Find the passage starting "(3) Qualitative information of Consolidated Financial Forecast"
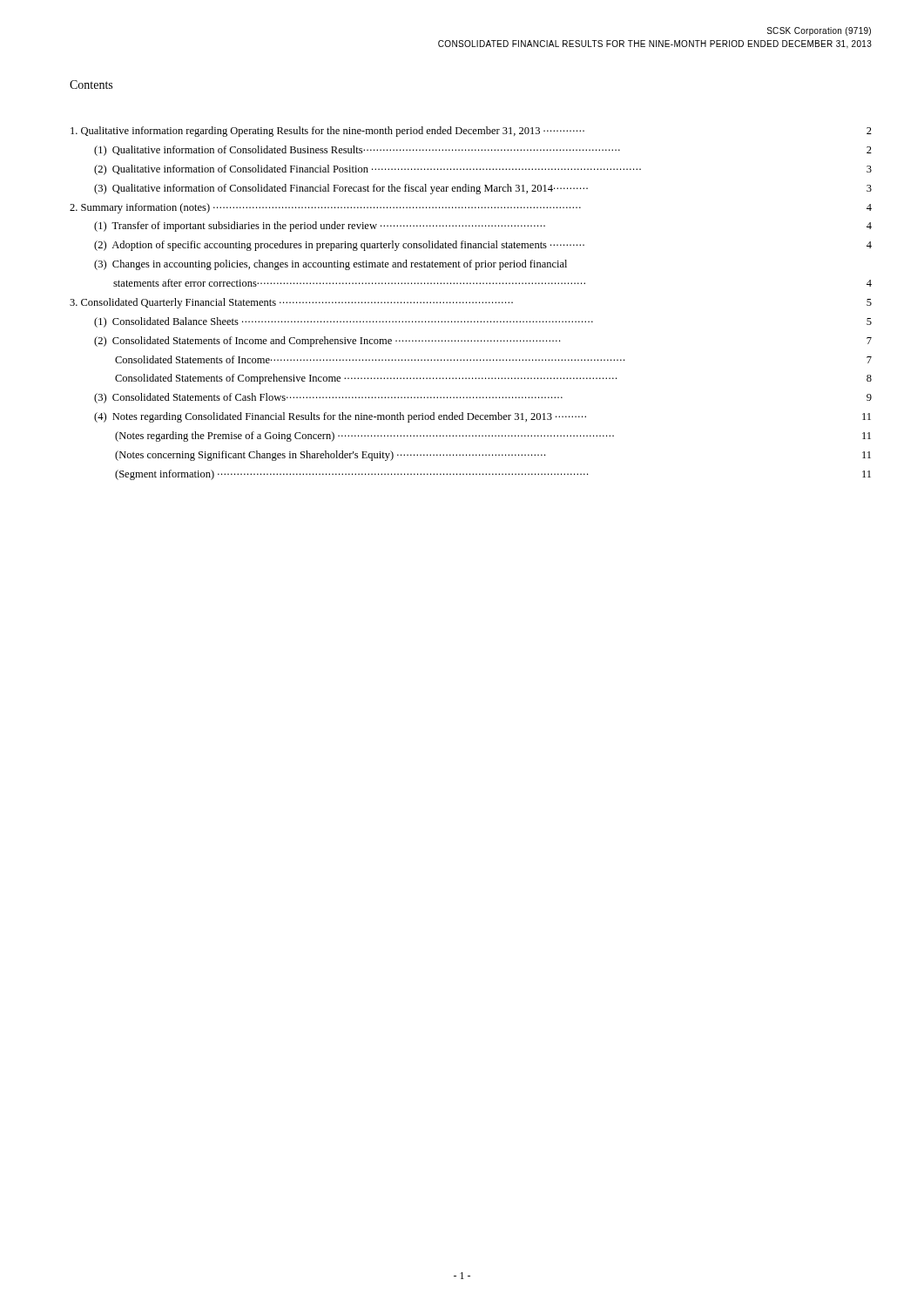The height and width of the screenshot is (1307, 924). 483,189
